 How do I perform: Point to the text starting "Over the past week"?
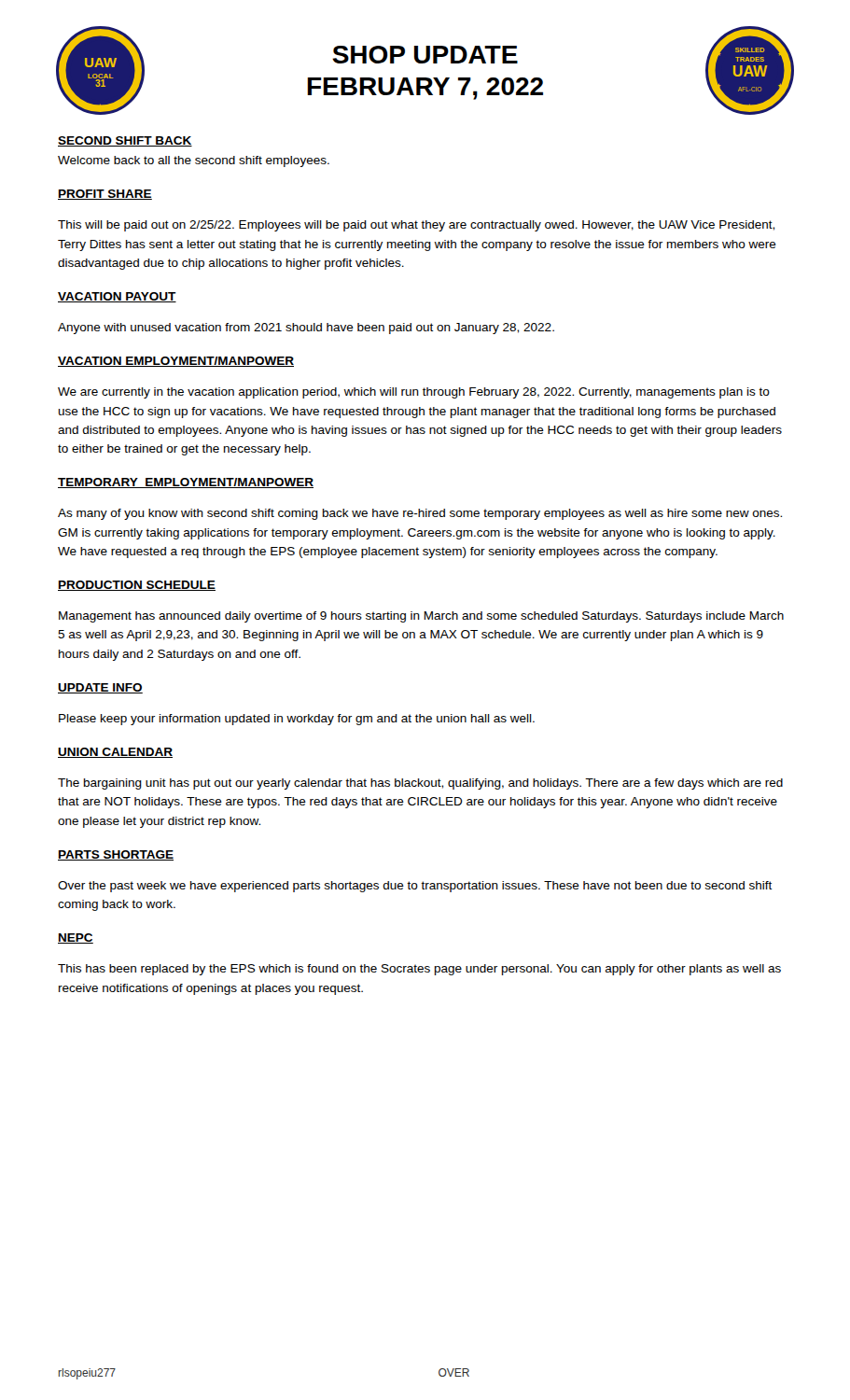coord(425,895)
